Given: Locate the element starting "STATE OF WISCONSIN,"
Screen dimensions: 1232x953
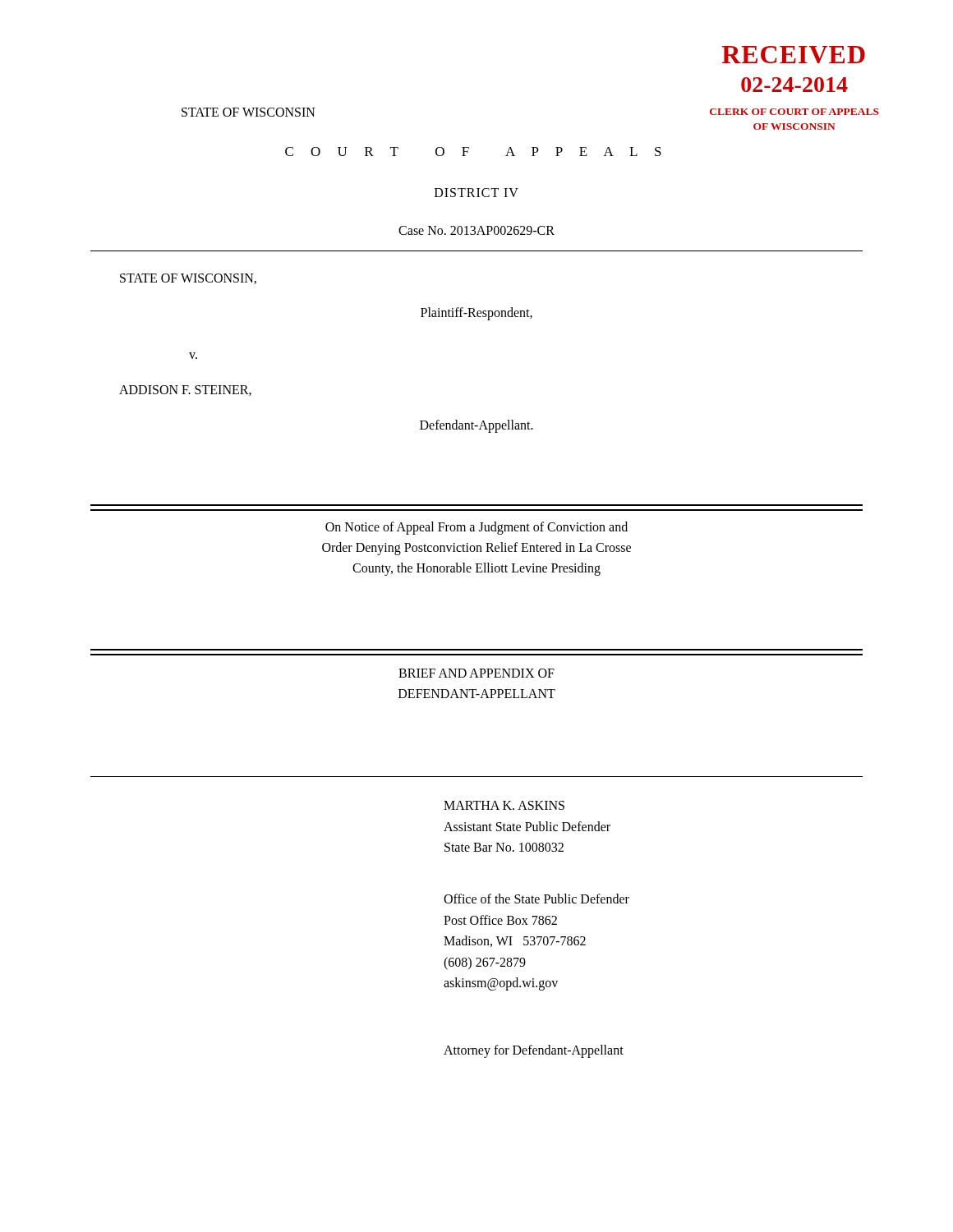Looking at the screenshot, I should pyautogui.click(x=188, y=278).
